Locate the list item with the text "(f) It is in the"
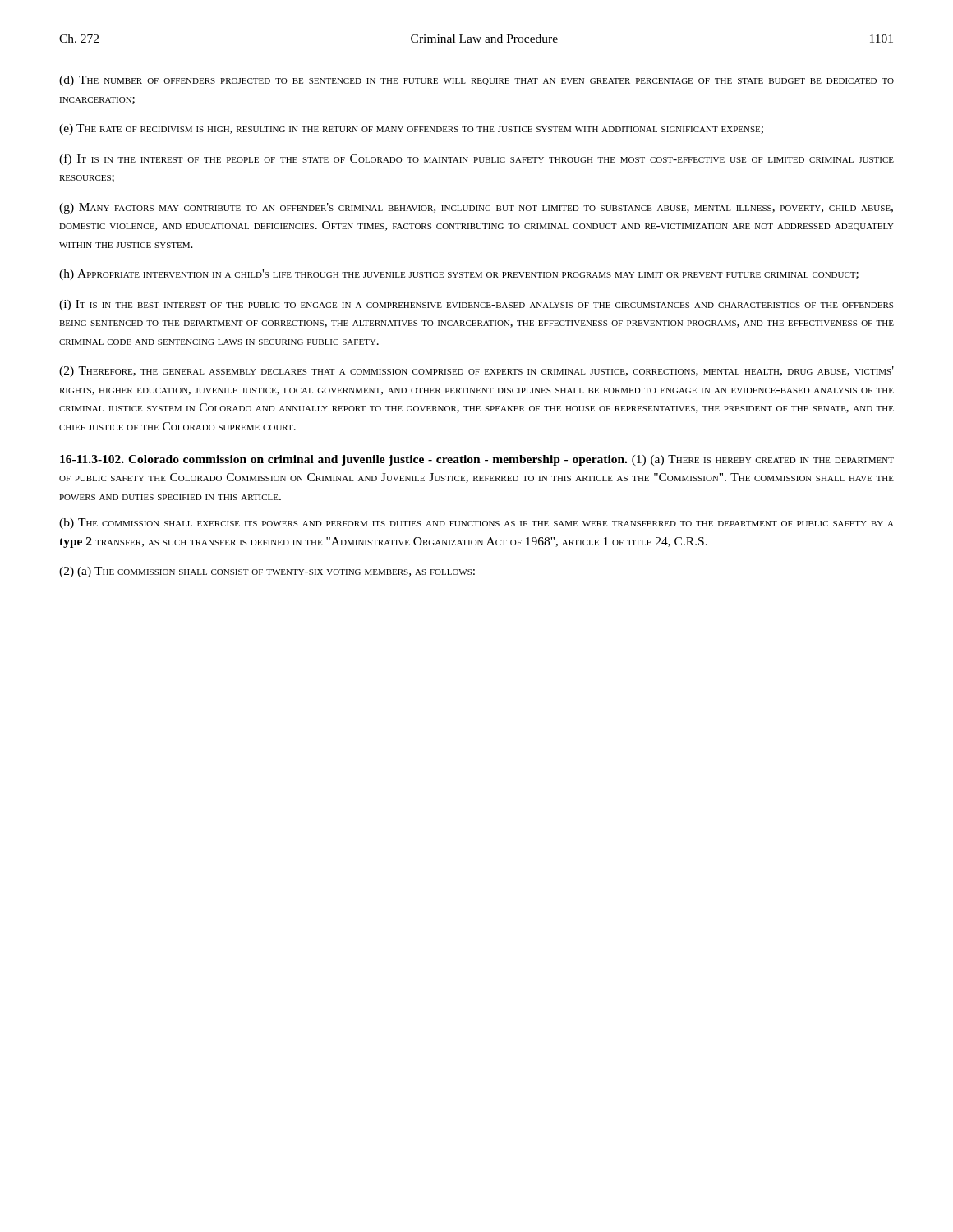Image resolution: width=953 pixels, height=1232 pixels. (x=476, y=167)
